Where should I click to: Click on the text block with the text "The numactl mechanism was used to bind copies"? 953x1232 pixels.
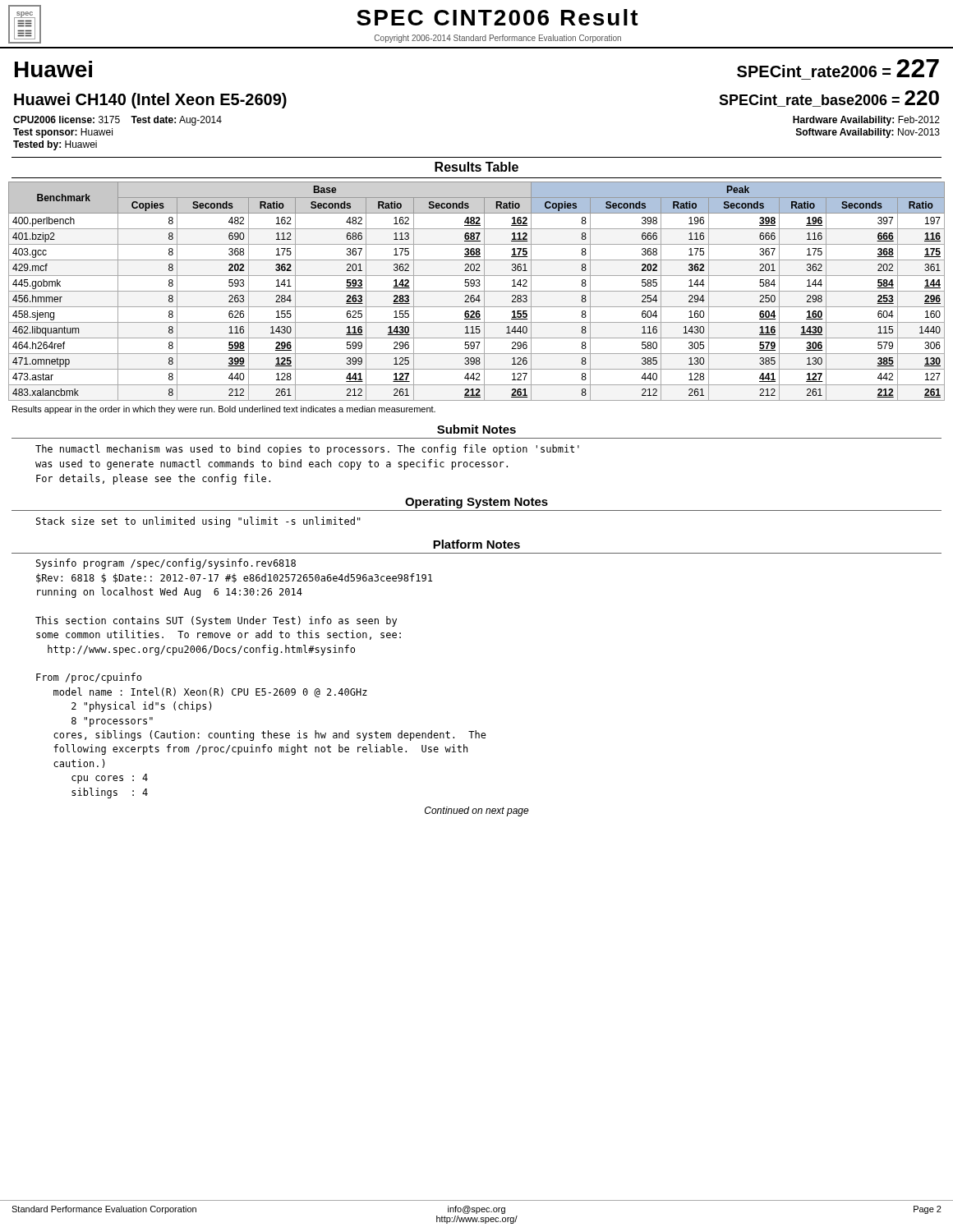point(296,464)
